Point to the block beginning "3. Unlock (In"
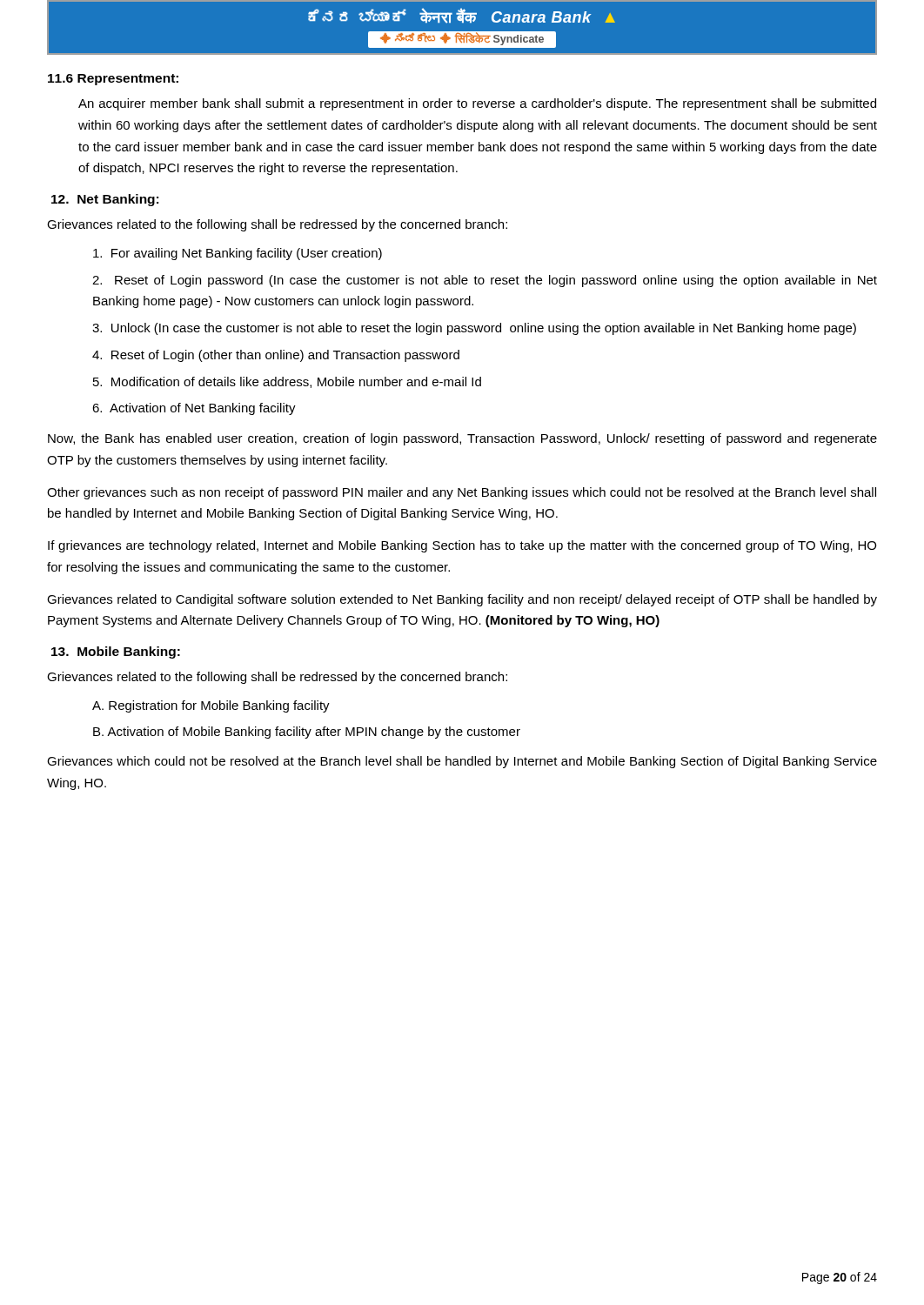This screenshot has height=1305, width=924. [x=475, y=328]
